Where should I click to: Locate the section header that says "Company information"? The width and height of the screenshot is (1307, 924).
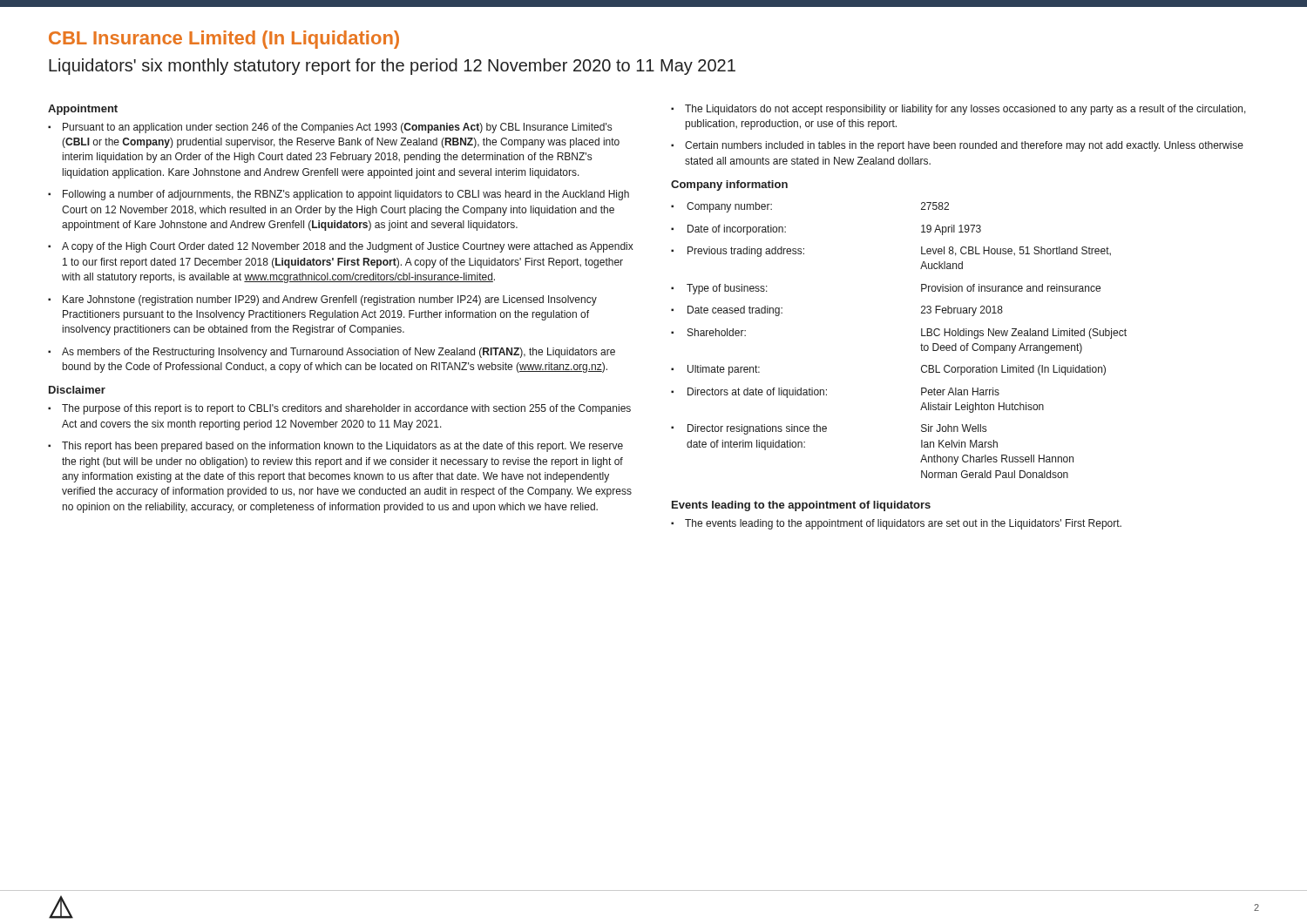(x=729, y=184)
